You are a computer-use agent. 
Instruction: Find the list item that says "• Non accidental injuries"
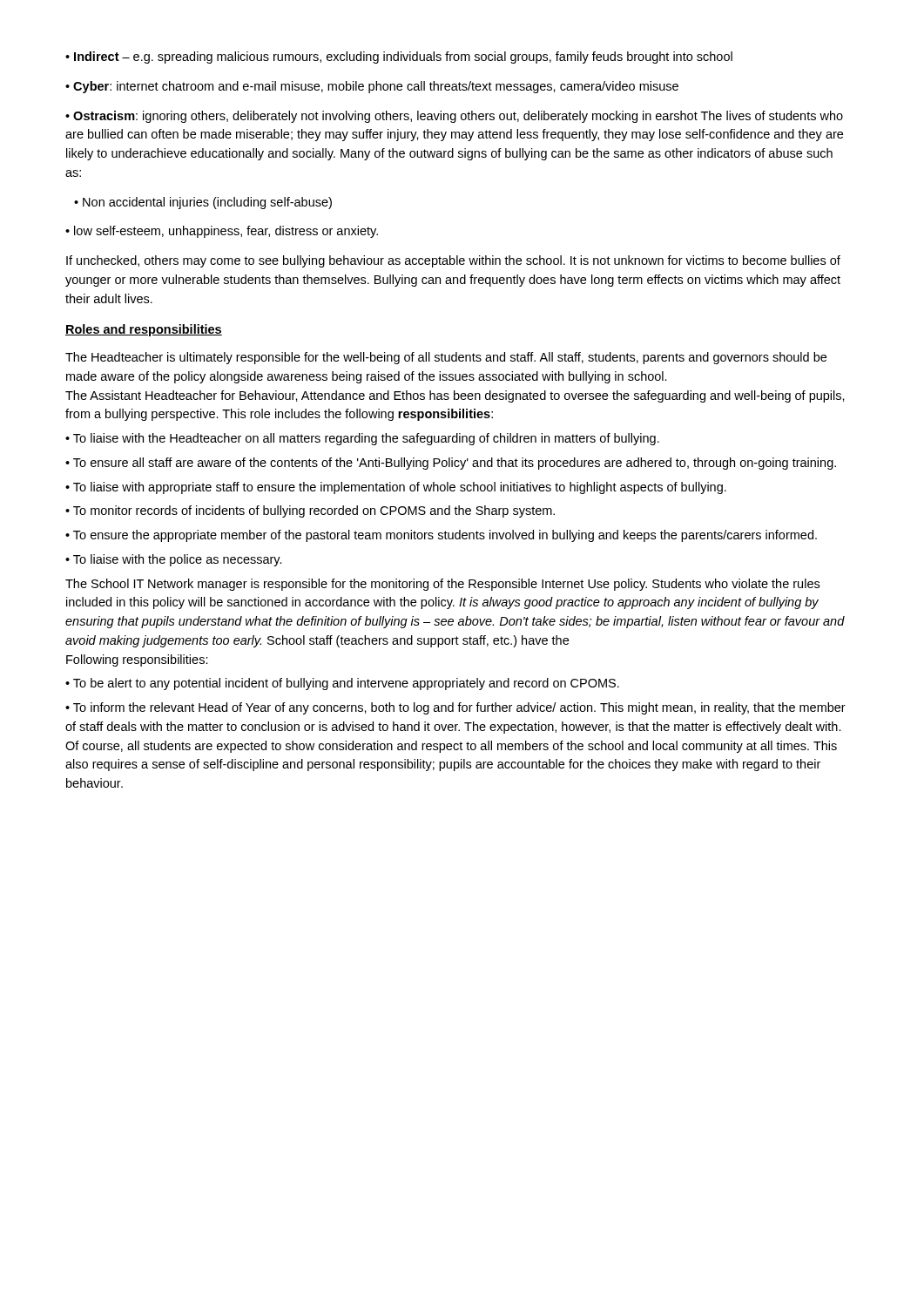click(203, 202)
